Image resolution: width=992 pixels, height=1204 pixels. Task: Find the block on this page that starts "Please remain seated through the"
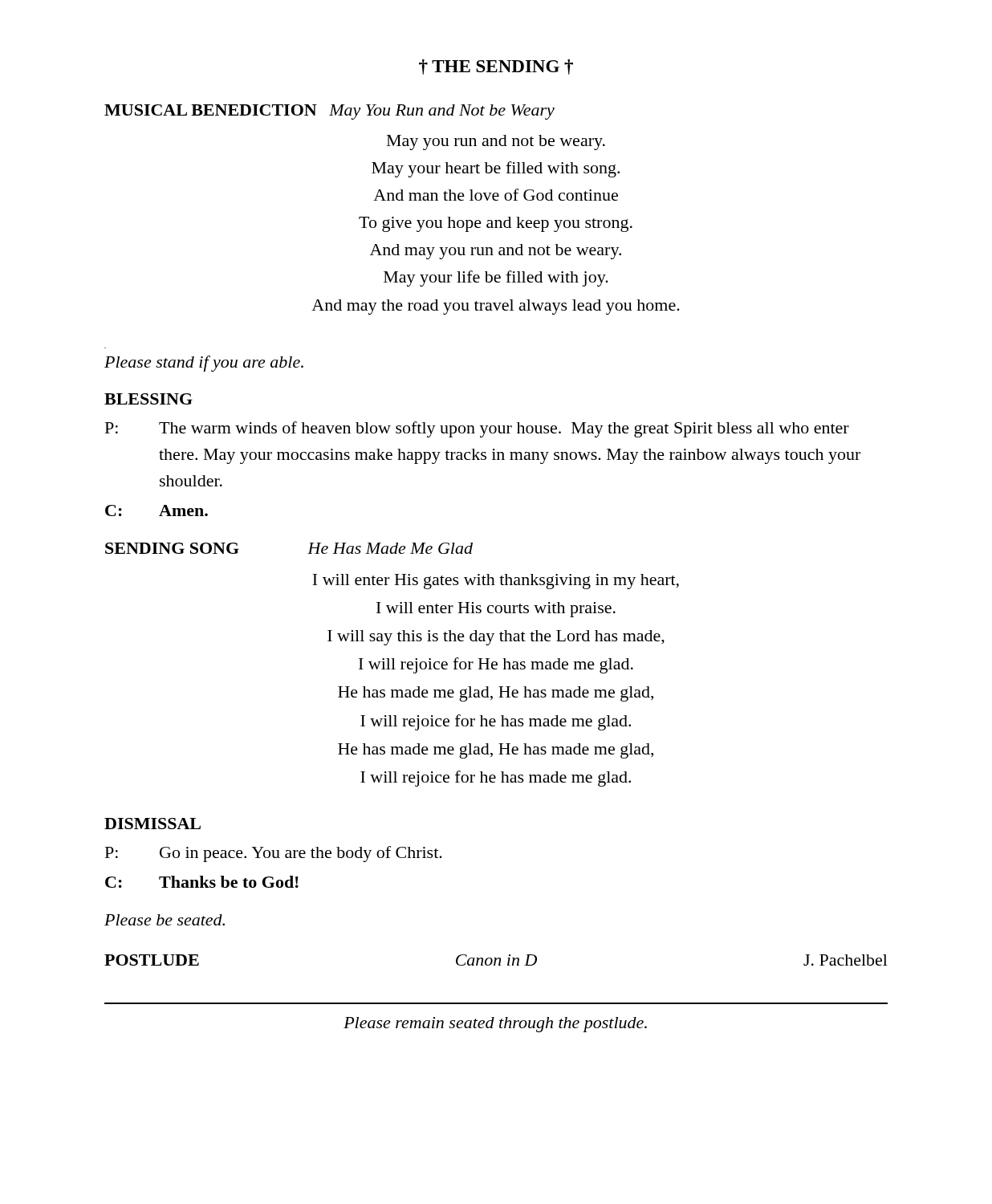pos(496,1022)
